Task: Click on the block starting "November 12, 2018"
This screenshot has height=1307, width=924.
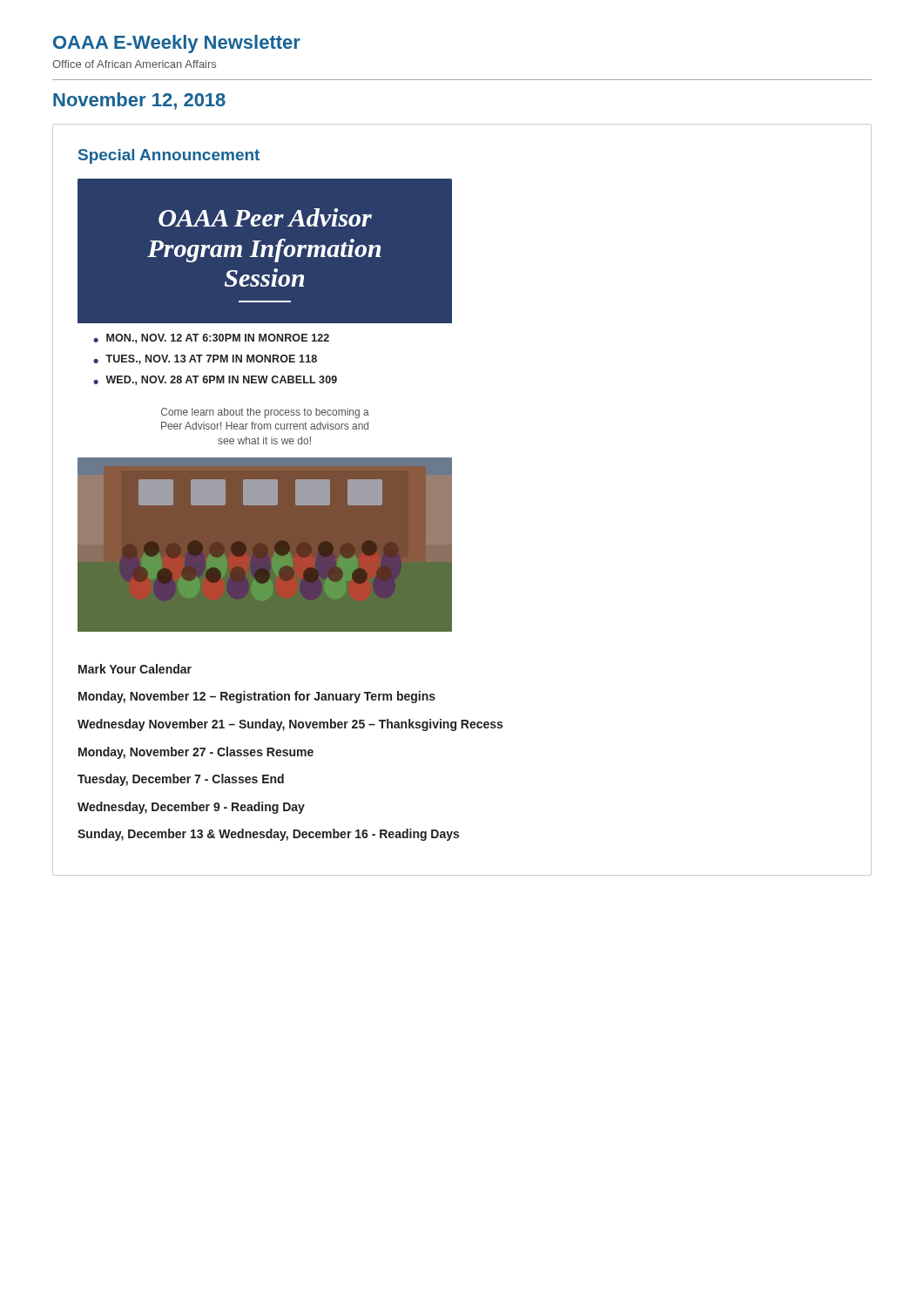Action: pyautogui.click(x=139, y=101)
